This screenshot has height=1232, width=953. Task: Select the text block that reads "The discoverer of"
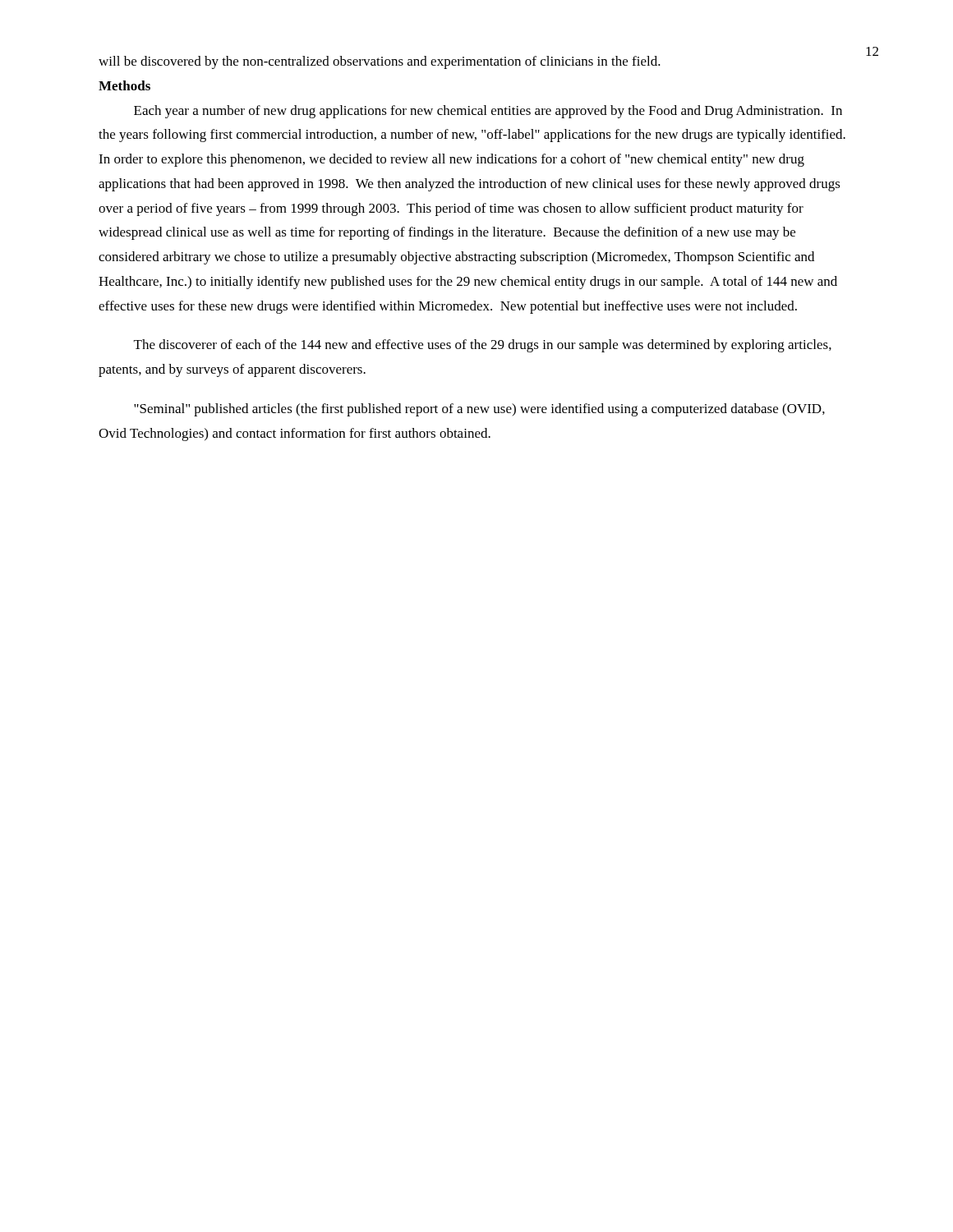pos(476,357)
